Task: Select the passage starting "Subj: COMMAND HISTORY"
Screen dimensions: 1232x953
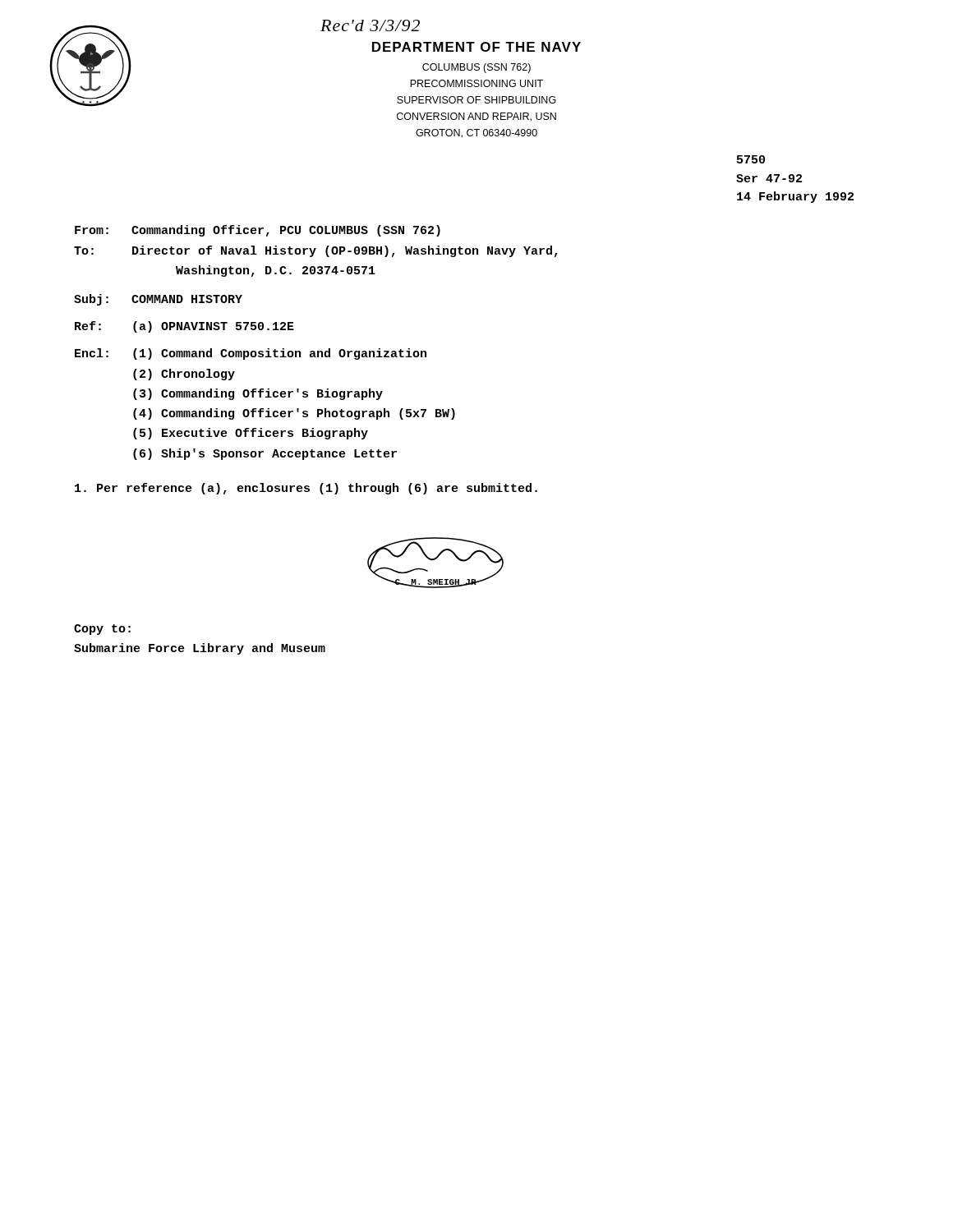Action: tap(158, 300)
